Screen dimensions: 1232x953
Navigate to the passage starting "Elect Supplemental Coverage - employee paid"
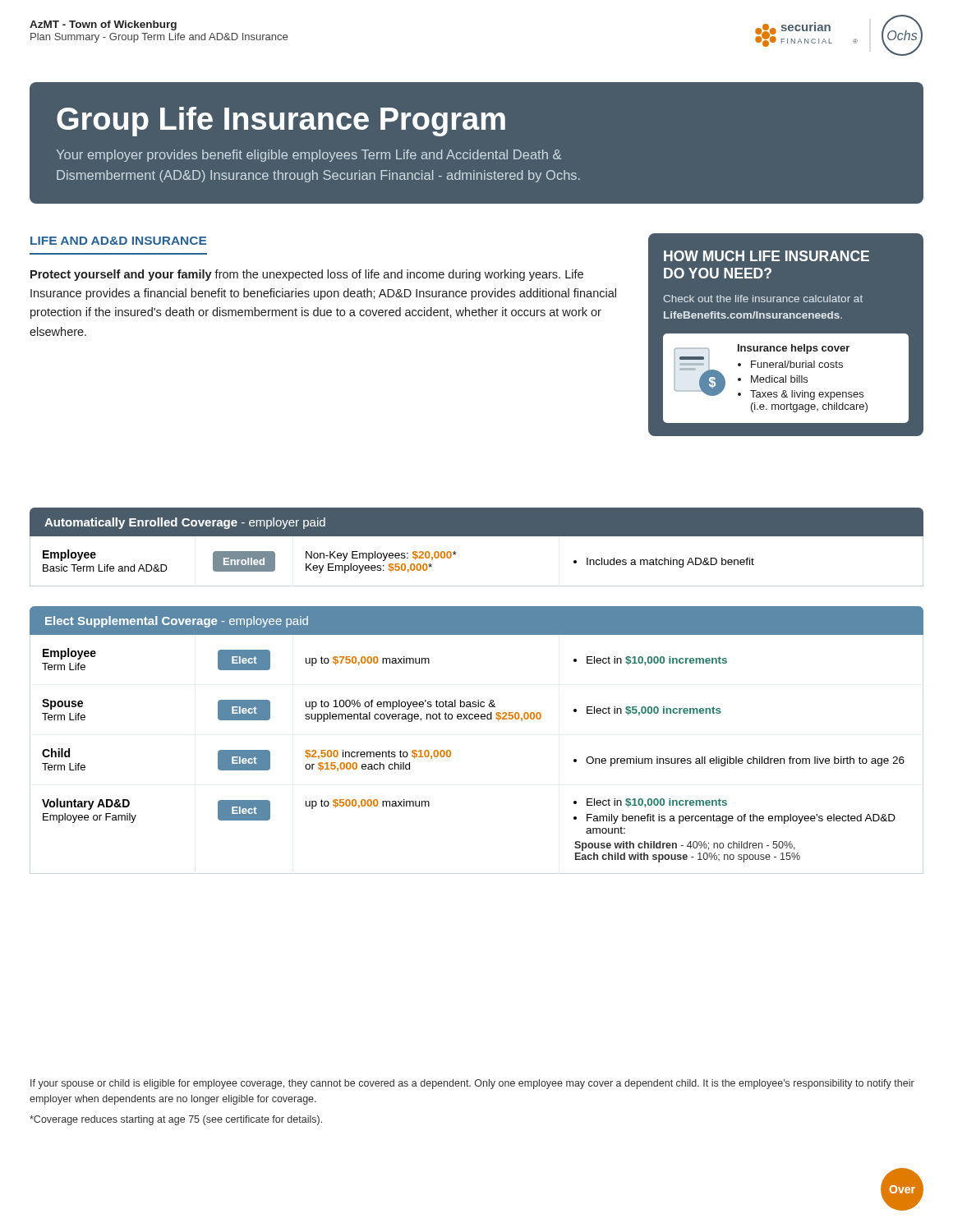pos(177,620)
